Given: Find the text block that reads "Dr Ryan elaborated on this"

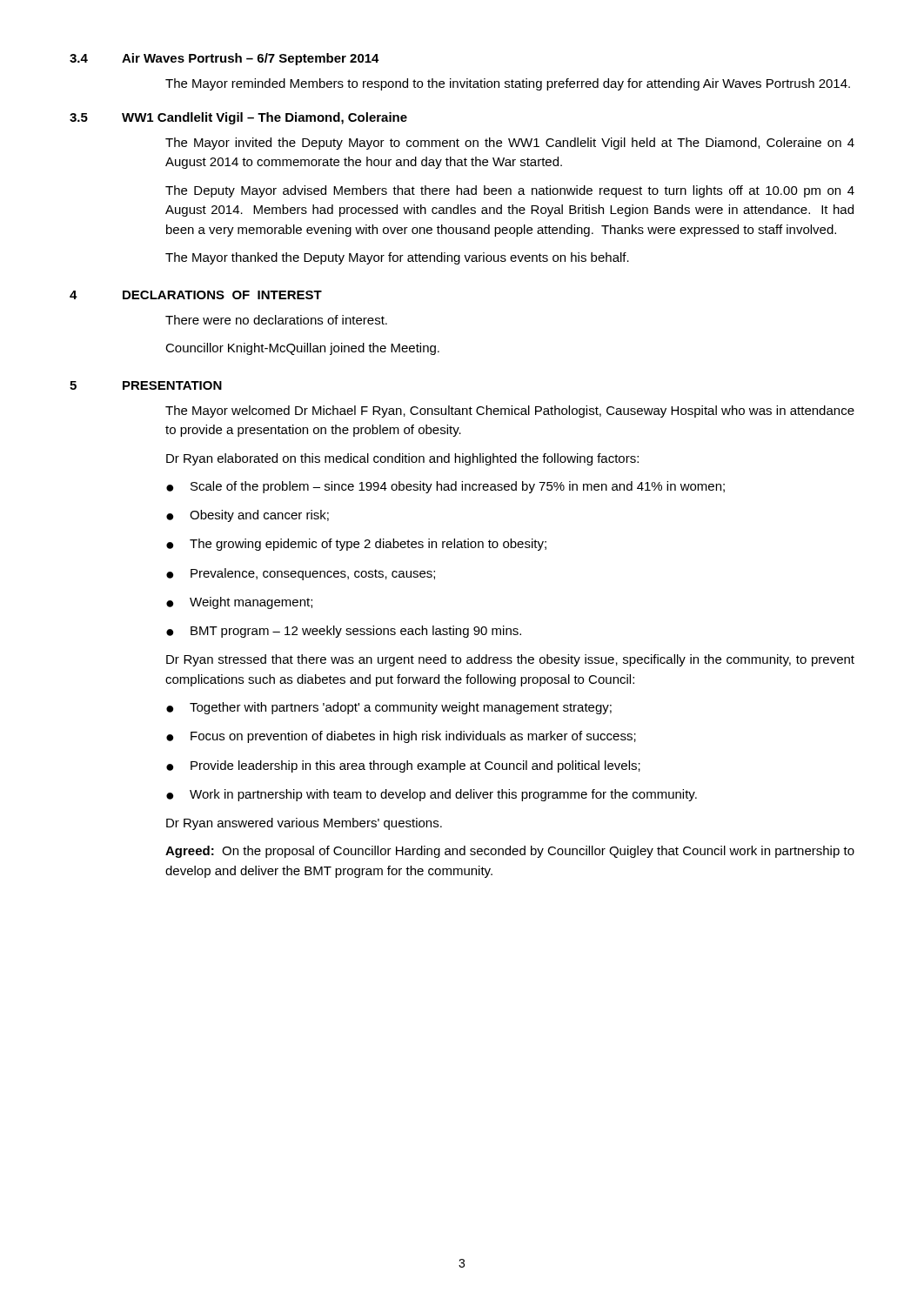Looking at the screenshot, I should pos(403,458).
